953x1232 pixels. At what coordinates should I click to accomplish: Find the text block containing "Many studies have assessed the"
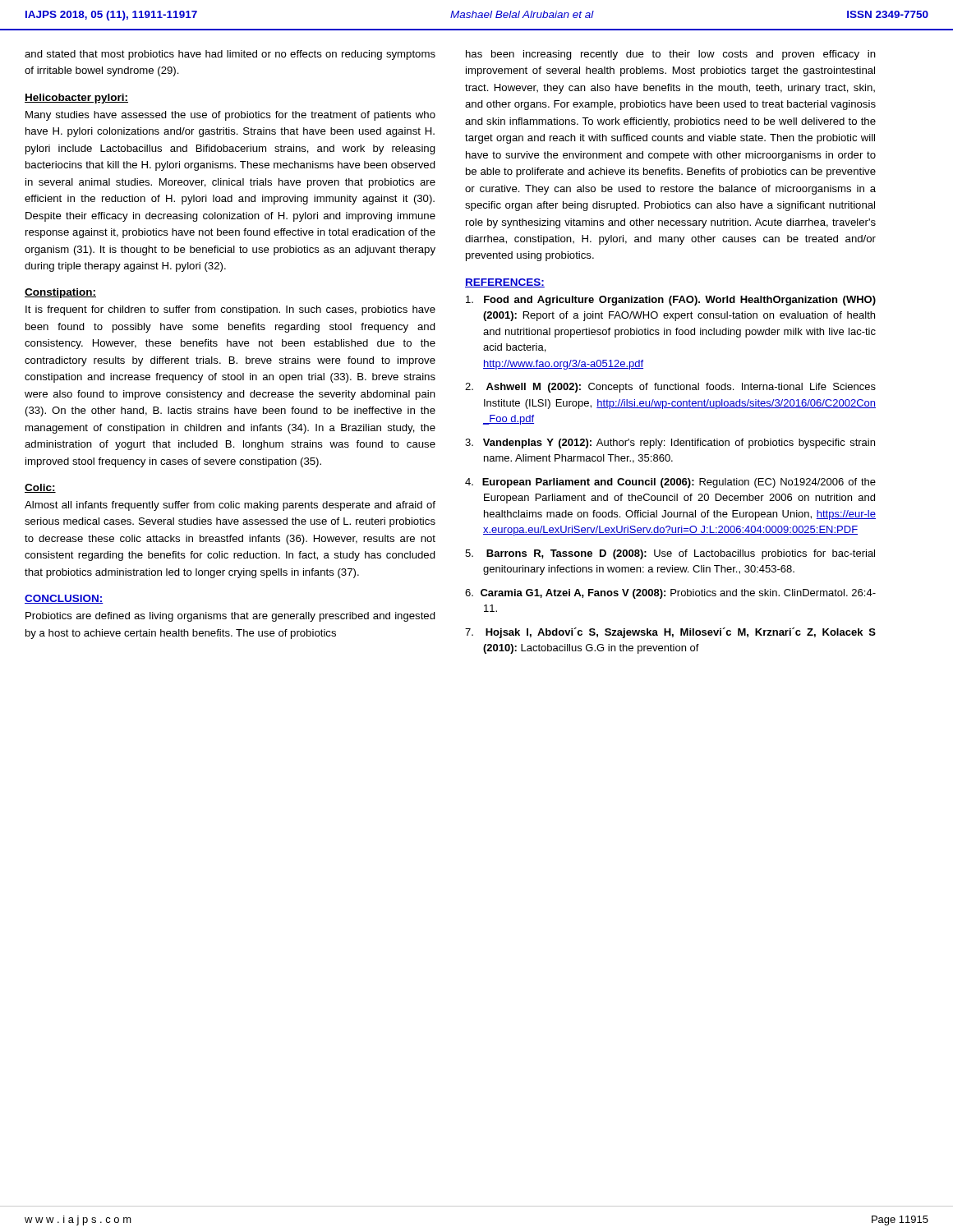pos(230,190)
